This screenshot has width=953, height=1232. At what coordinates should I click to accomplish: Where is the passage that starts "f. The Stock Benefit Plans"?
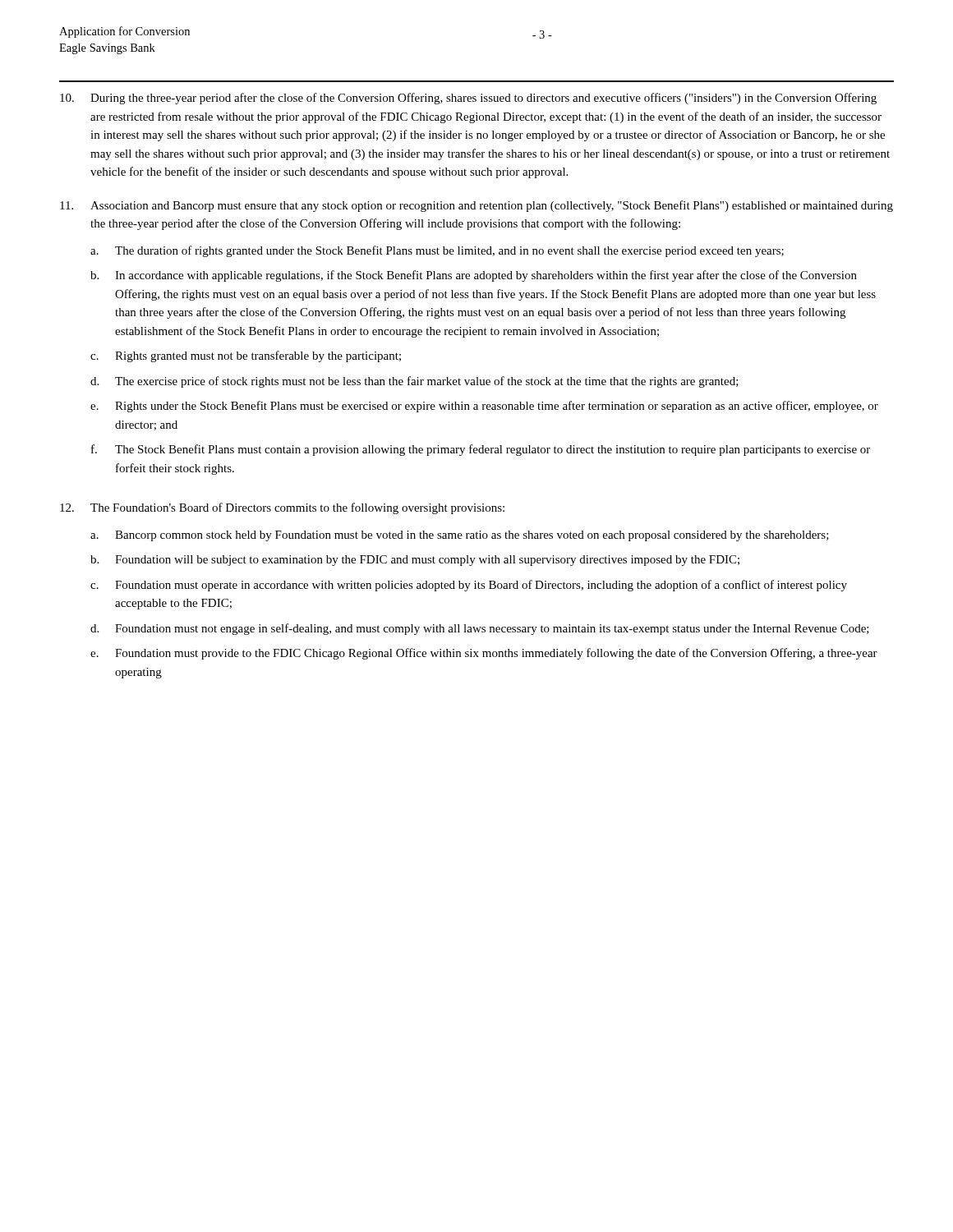pyautogui.click(x=492, y=459)
